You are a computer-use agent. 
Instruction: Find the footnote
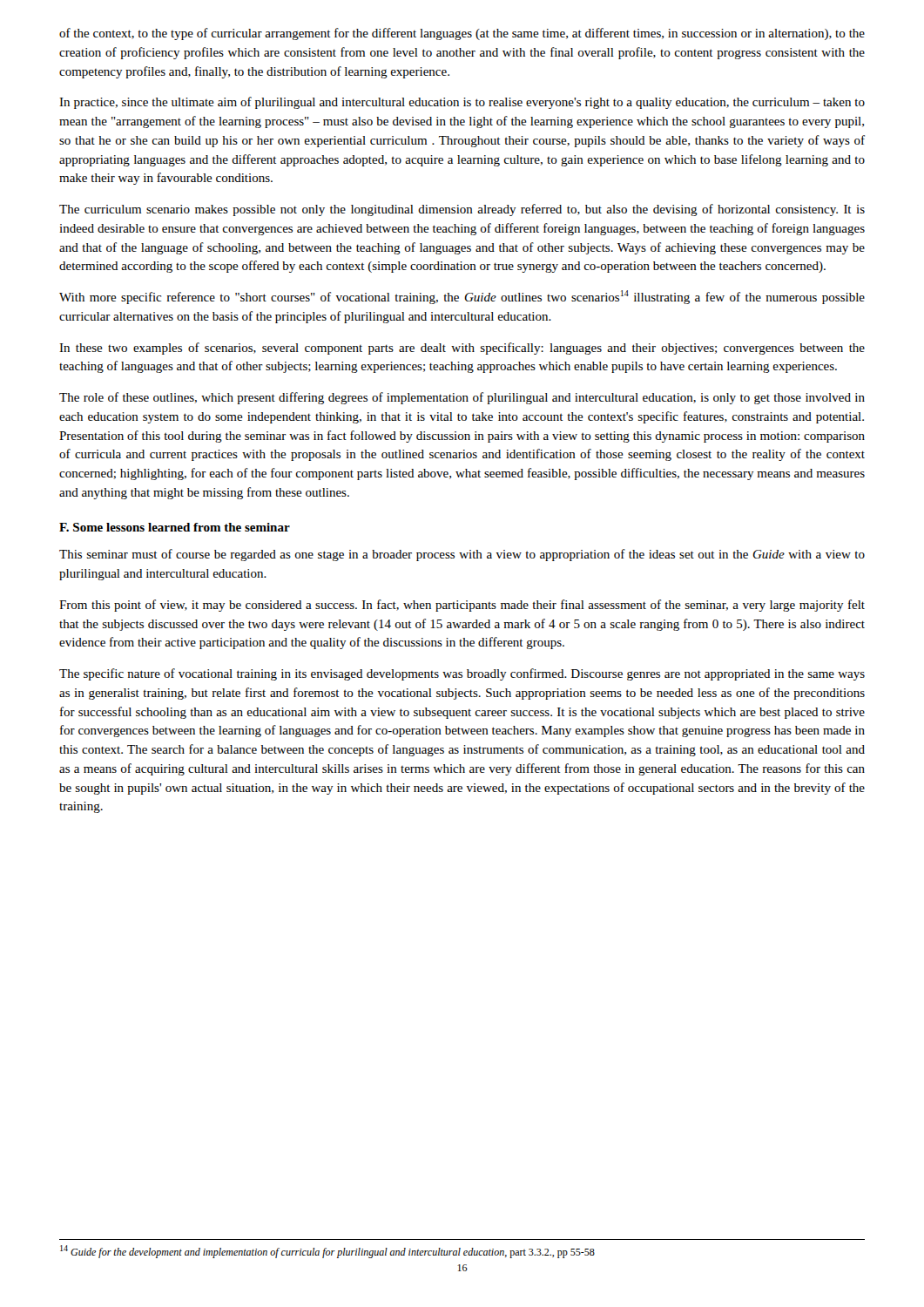coord(462,1253)
